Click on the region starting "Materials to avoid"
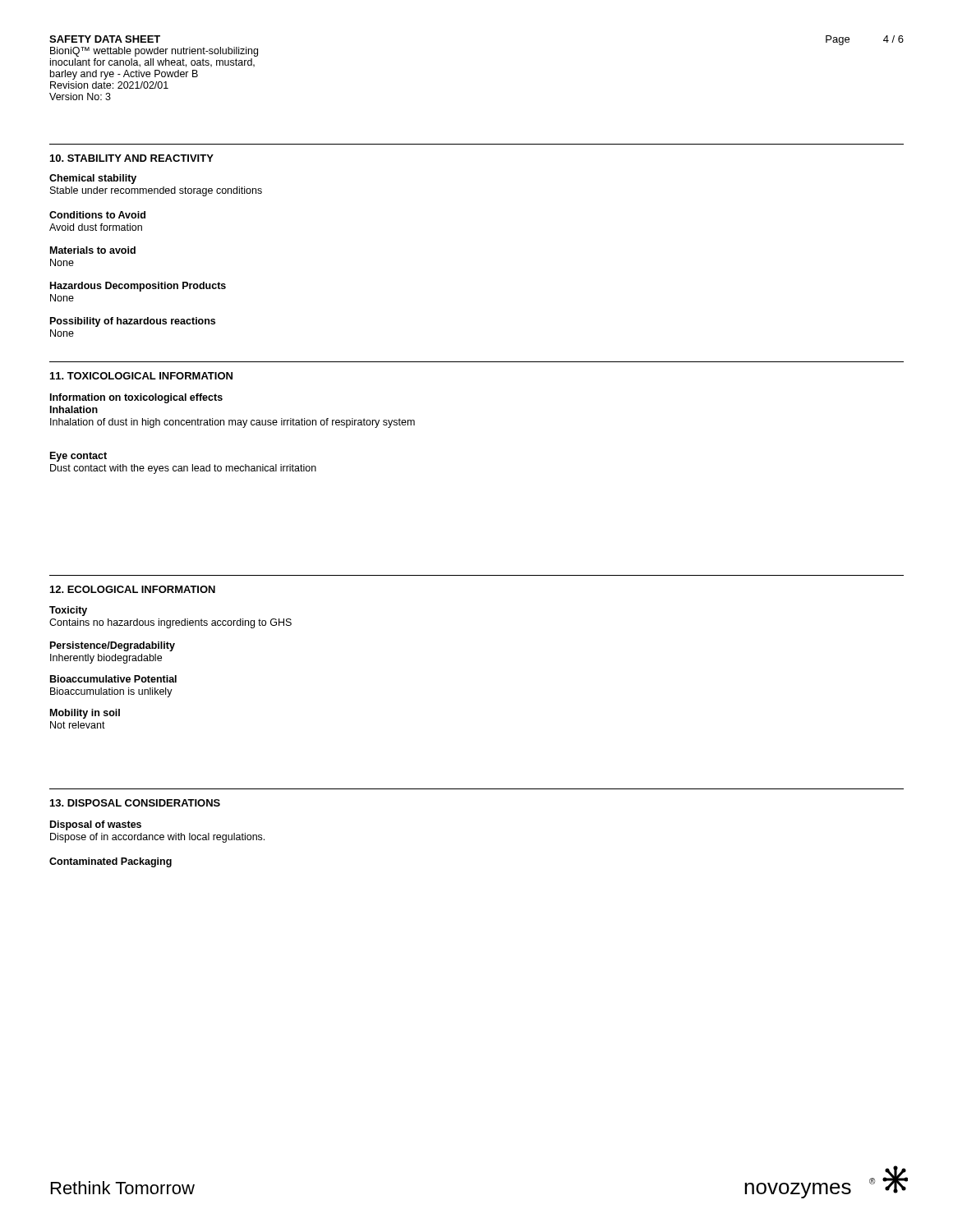 coord(93,250)
